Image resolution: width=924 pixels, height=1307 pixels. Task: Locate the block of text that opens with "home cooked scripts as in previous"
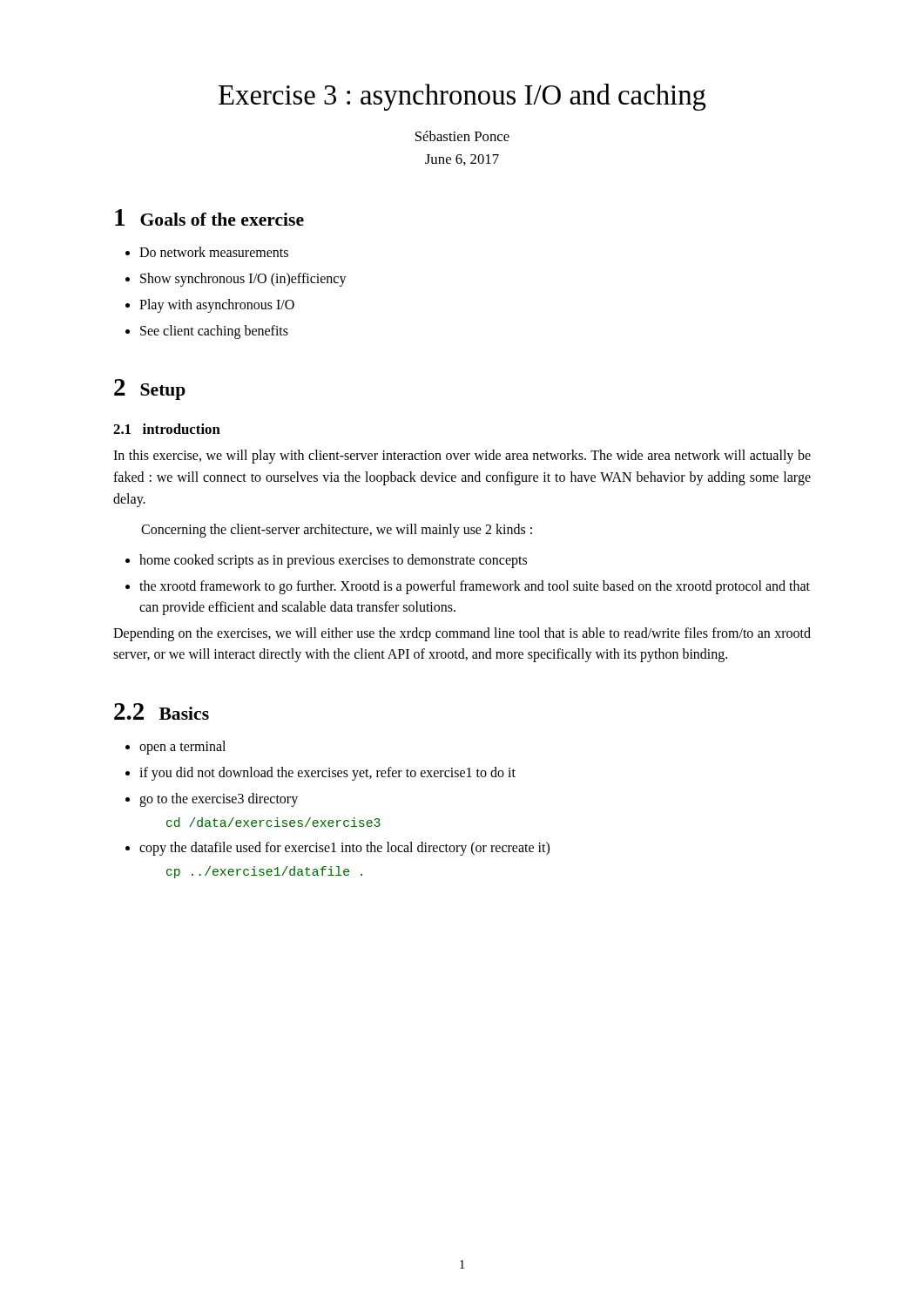click(333, 559)
